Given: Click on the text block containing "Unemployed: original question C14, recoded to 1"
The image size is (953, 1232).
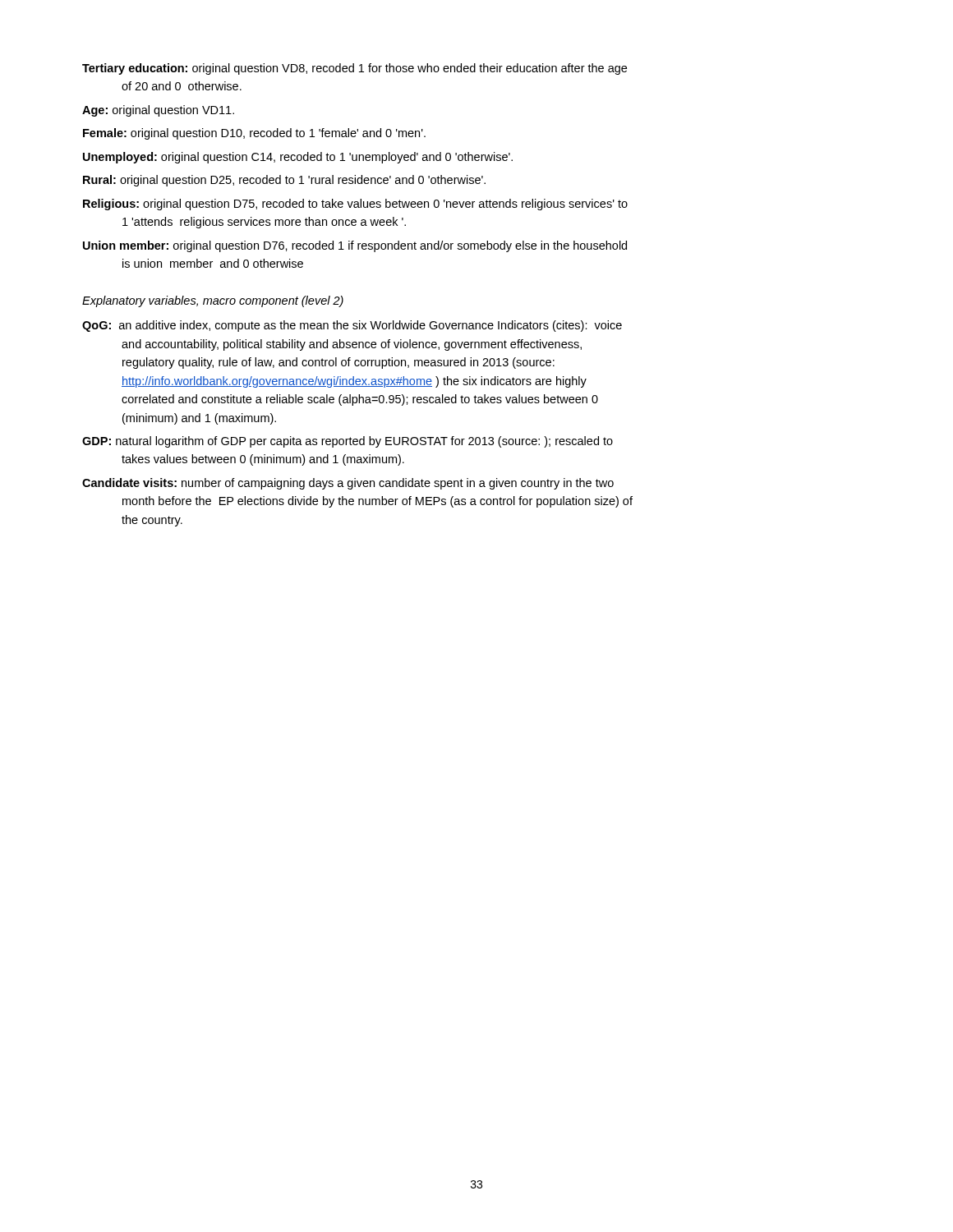Looking at the screenshot, I should (x=298, y=157).
